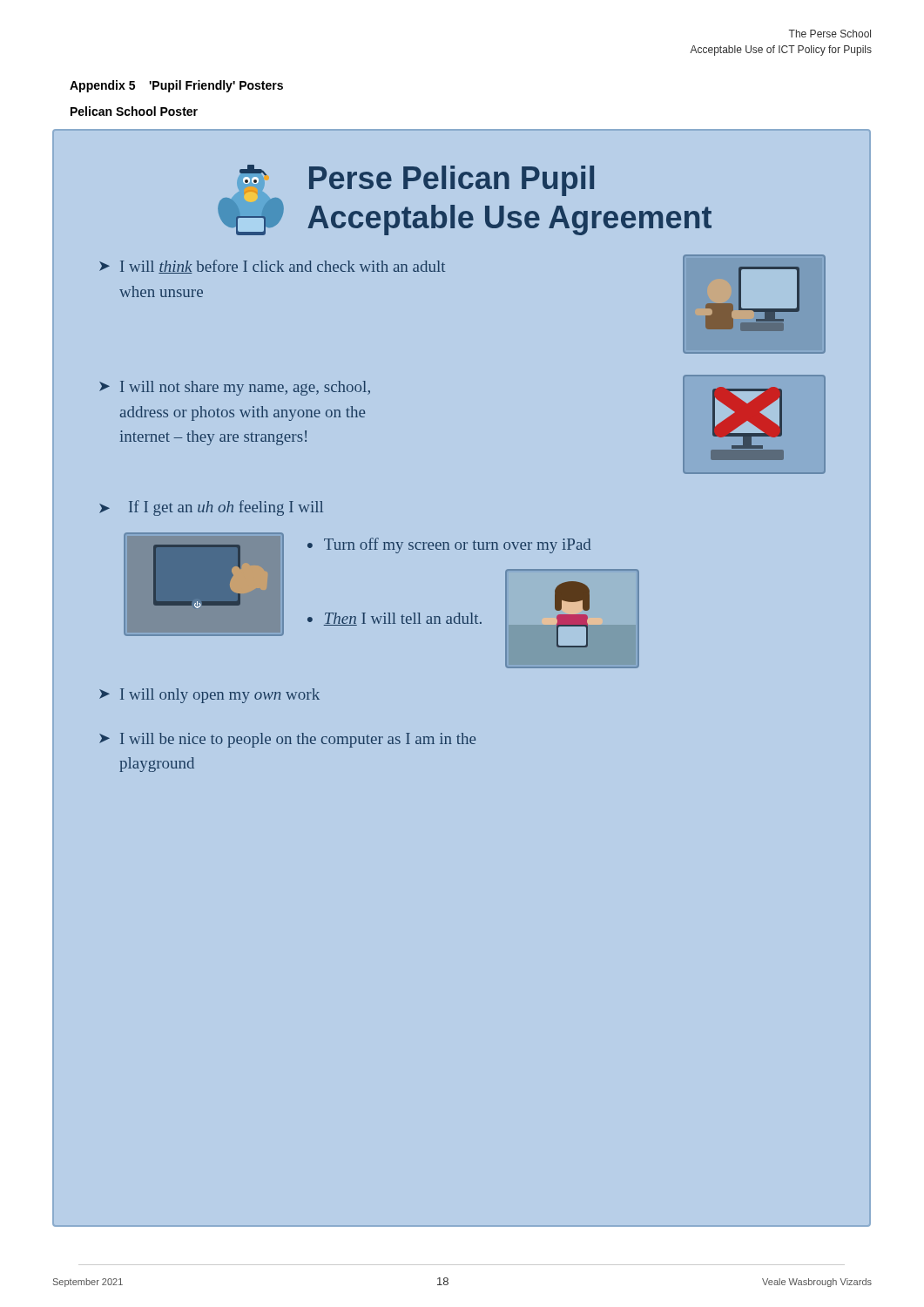Screen dimensions: 1307x924
Task: Locate the section header that says "Appendix 5 'Pupil Friendly' Posters"
Action: 177,85
